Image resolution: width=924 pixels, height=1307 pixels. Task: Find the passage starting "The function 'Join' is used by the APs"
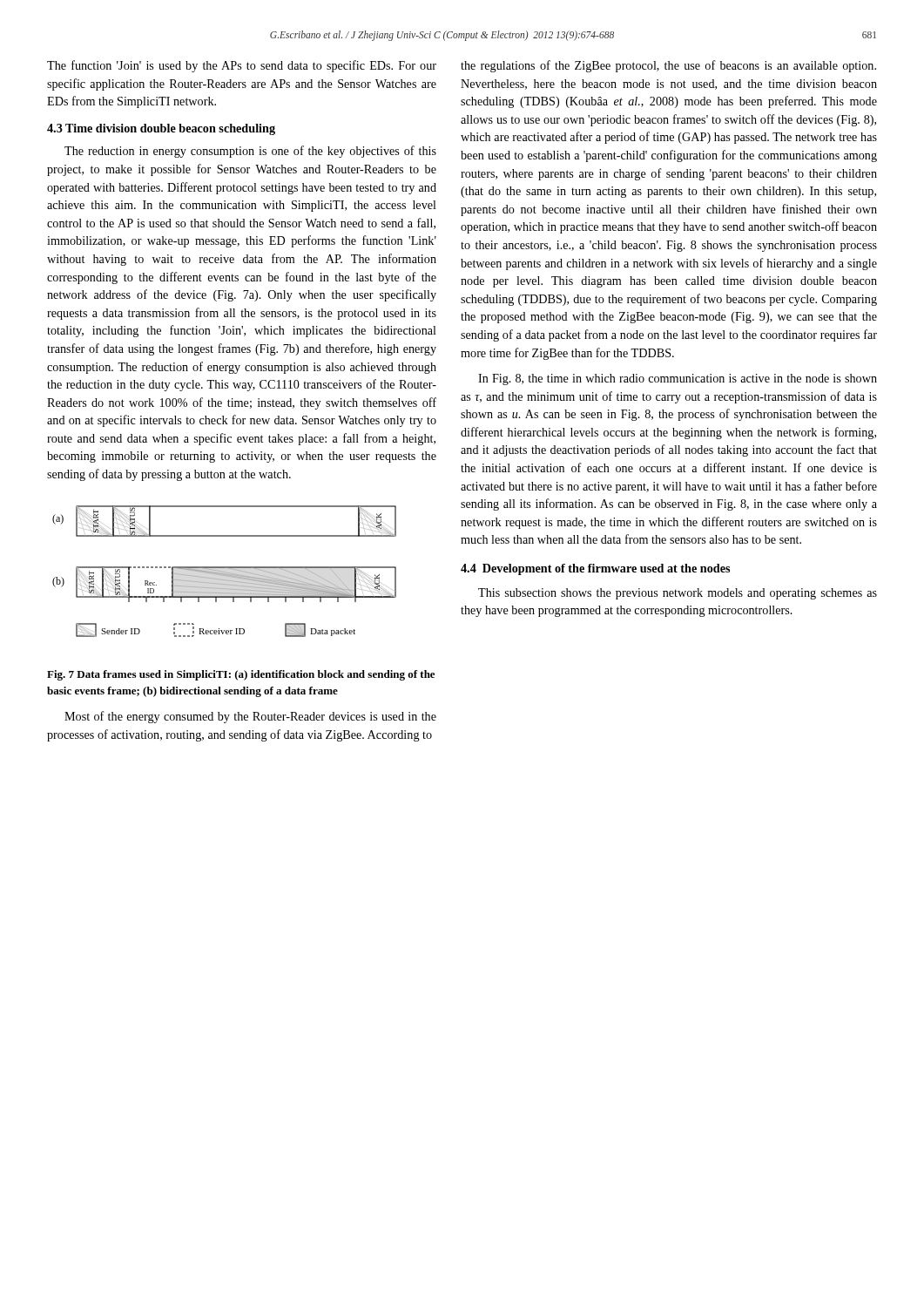(x=242, y=84)
